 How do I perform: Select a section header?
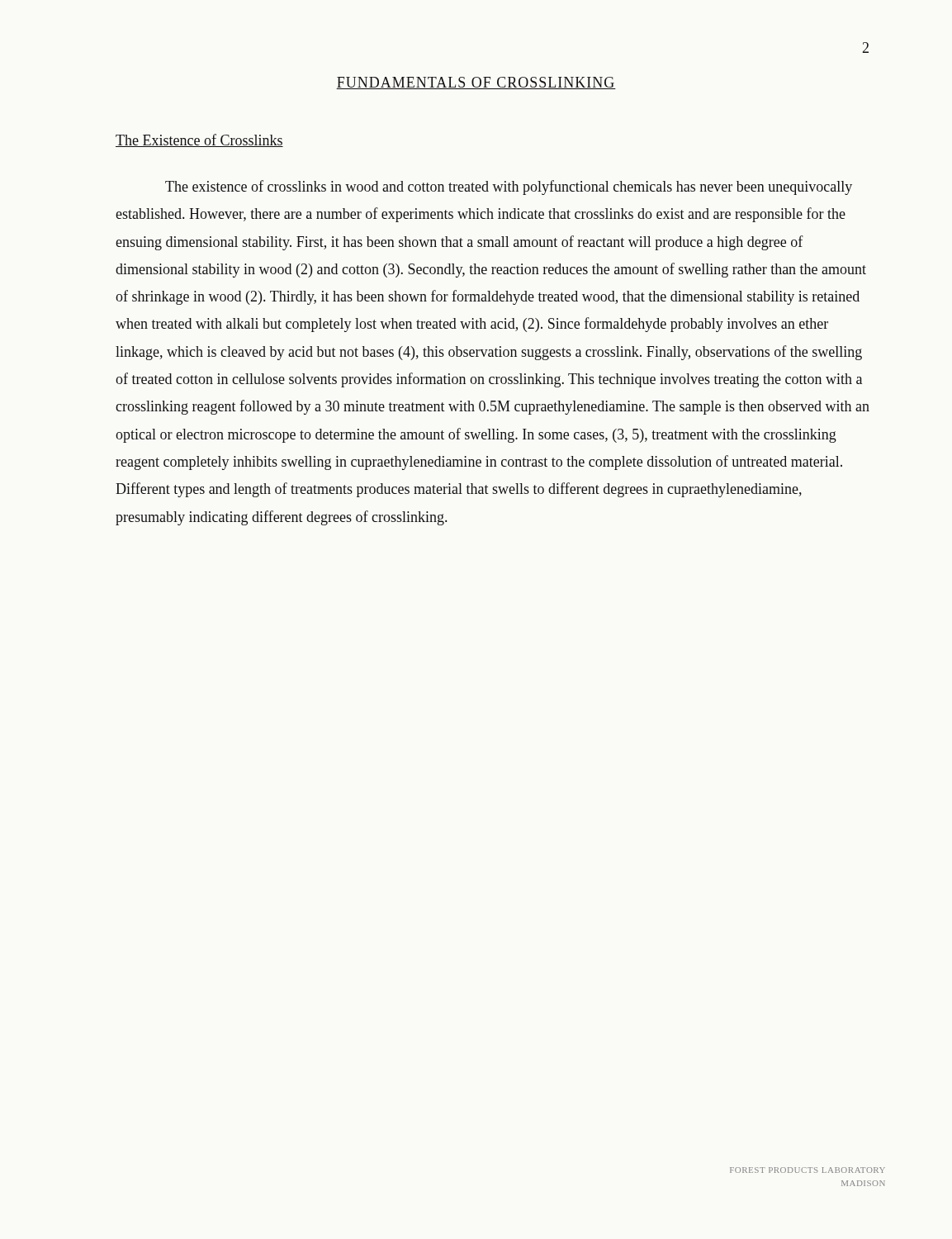(199, 140)
